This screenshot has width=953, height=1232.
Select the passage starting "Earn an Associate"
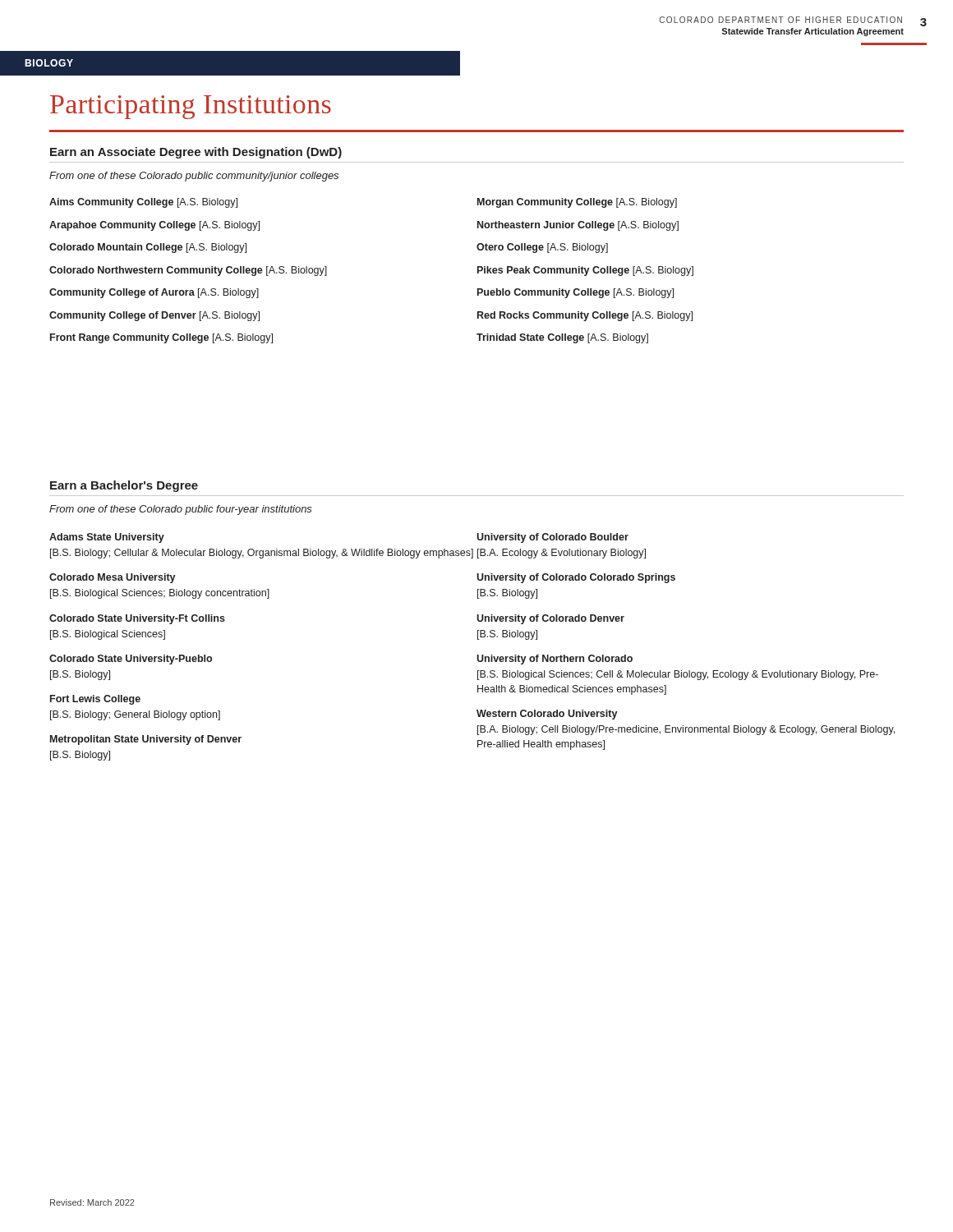tap(476, 247)
